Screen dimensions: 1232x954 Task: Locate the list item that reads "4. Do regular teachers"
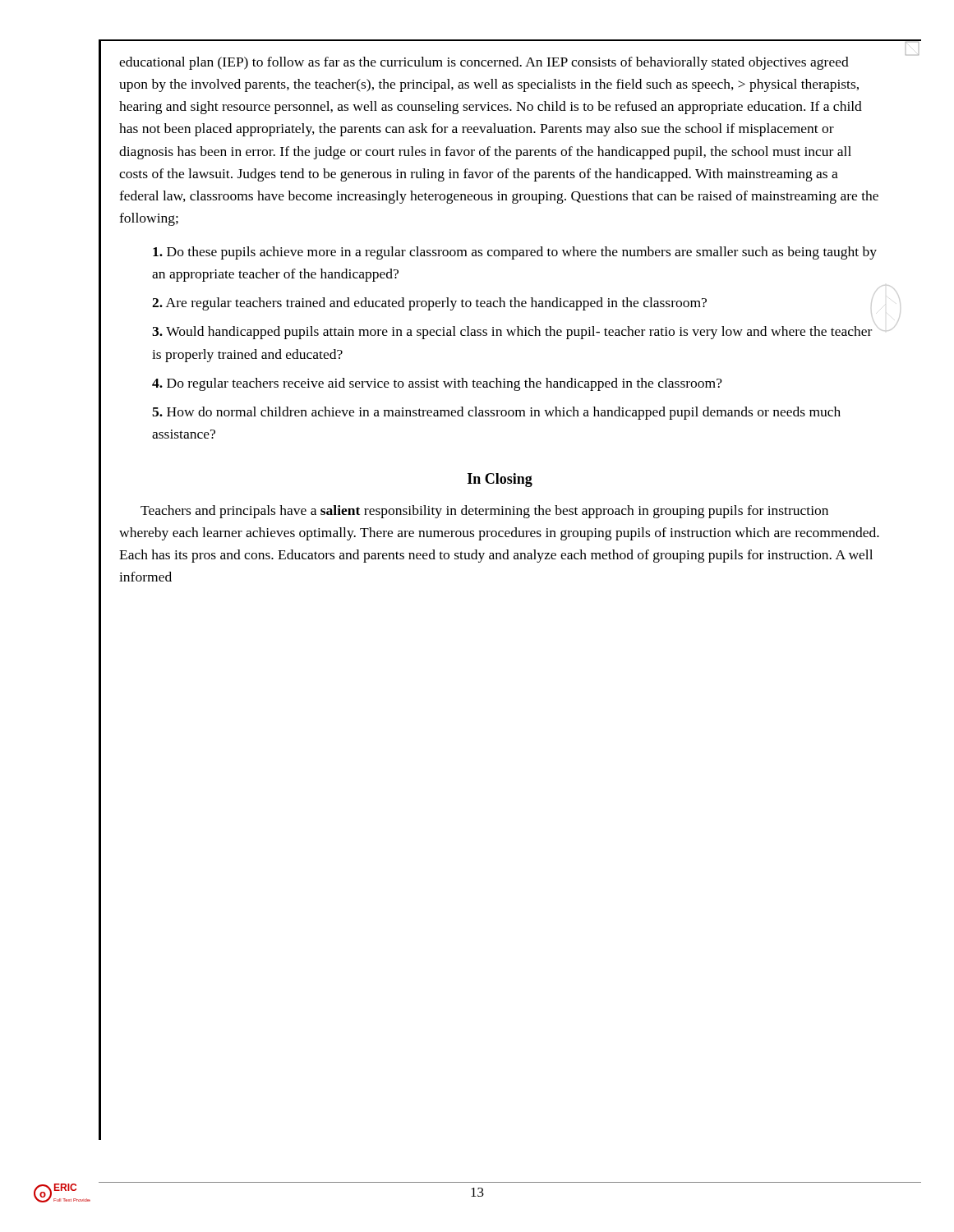coord(437,382)
